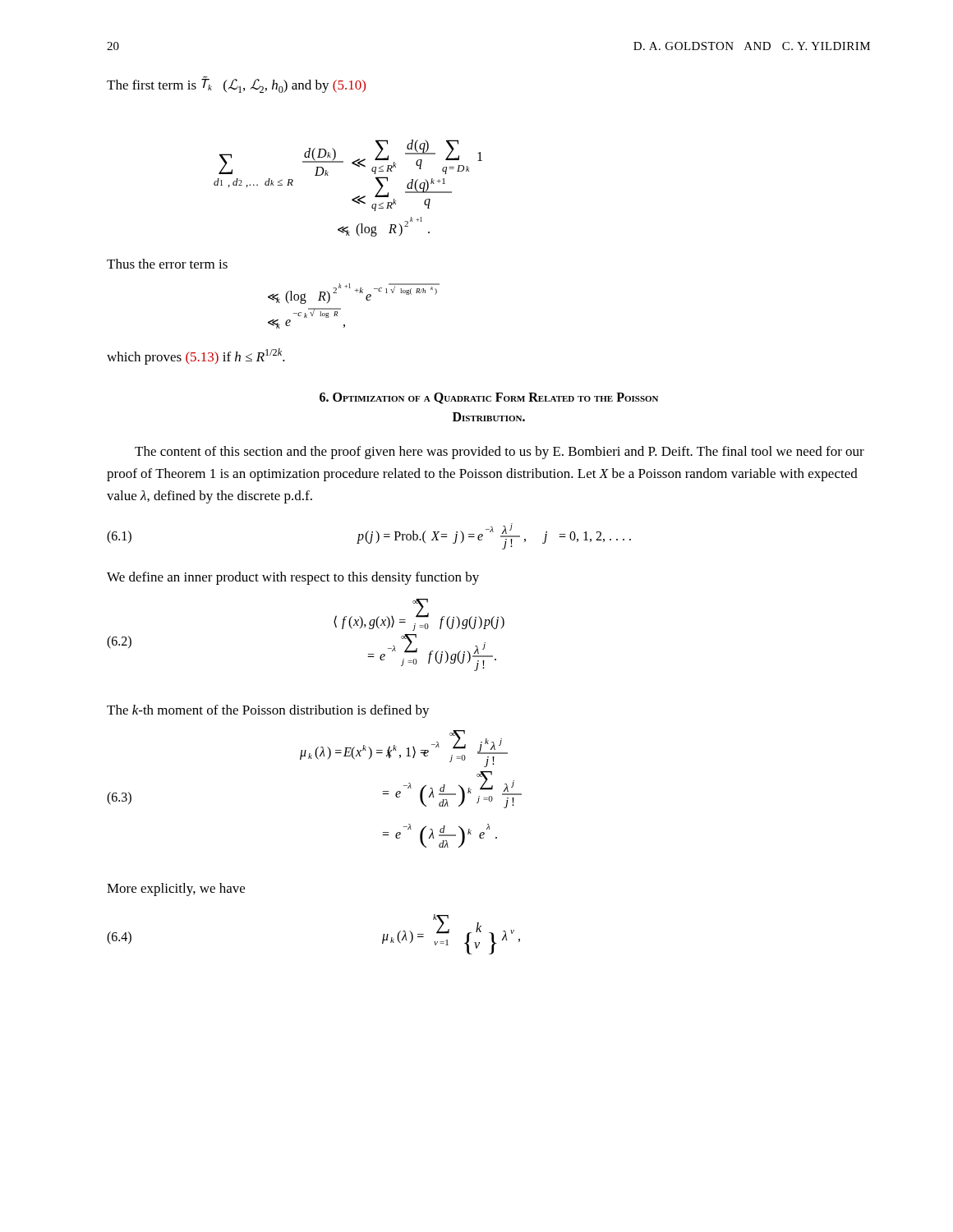Find the region starting "Thus the error term is"
The height and width of the screenshot is (1232, 953).
(167, 264)
